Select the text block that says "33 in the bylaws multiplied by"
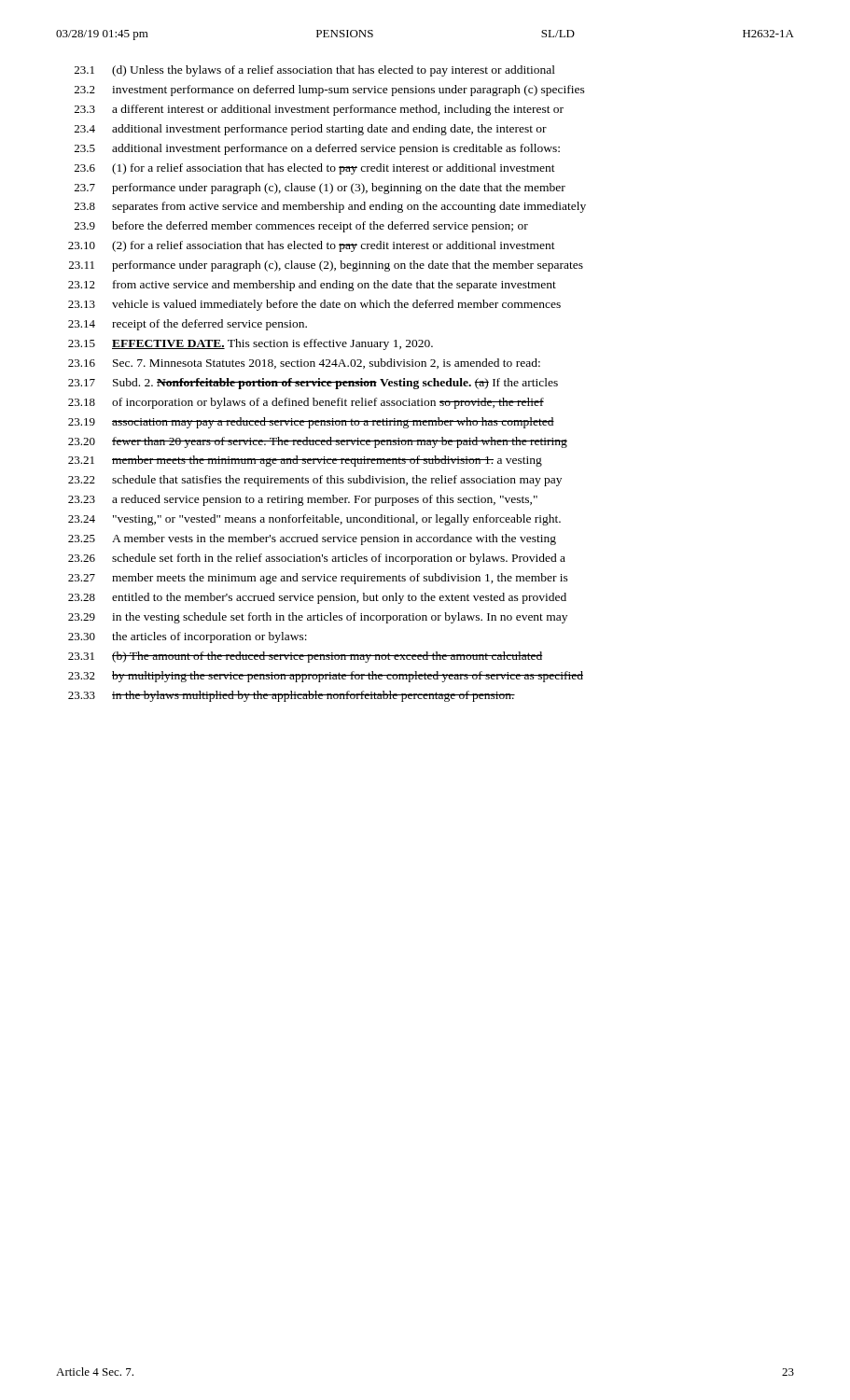The height and width of the screenshot is (1400, 850). click(425, 695)
